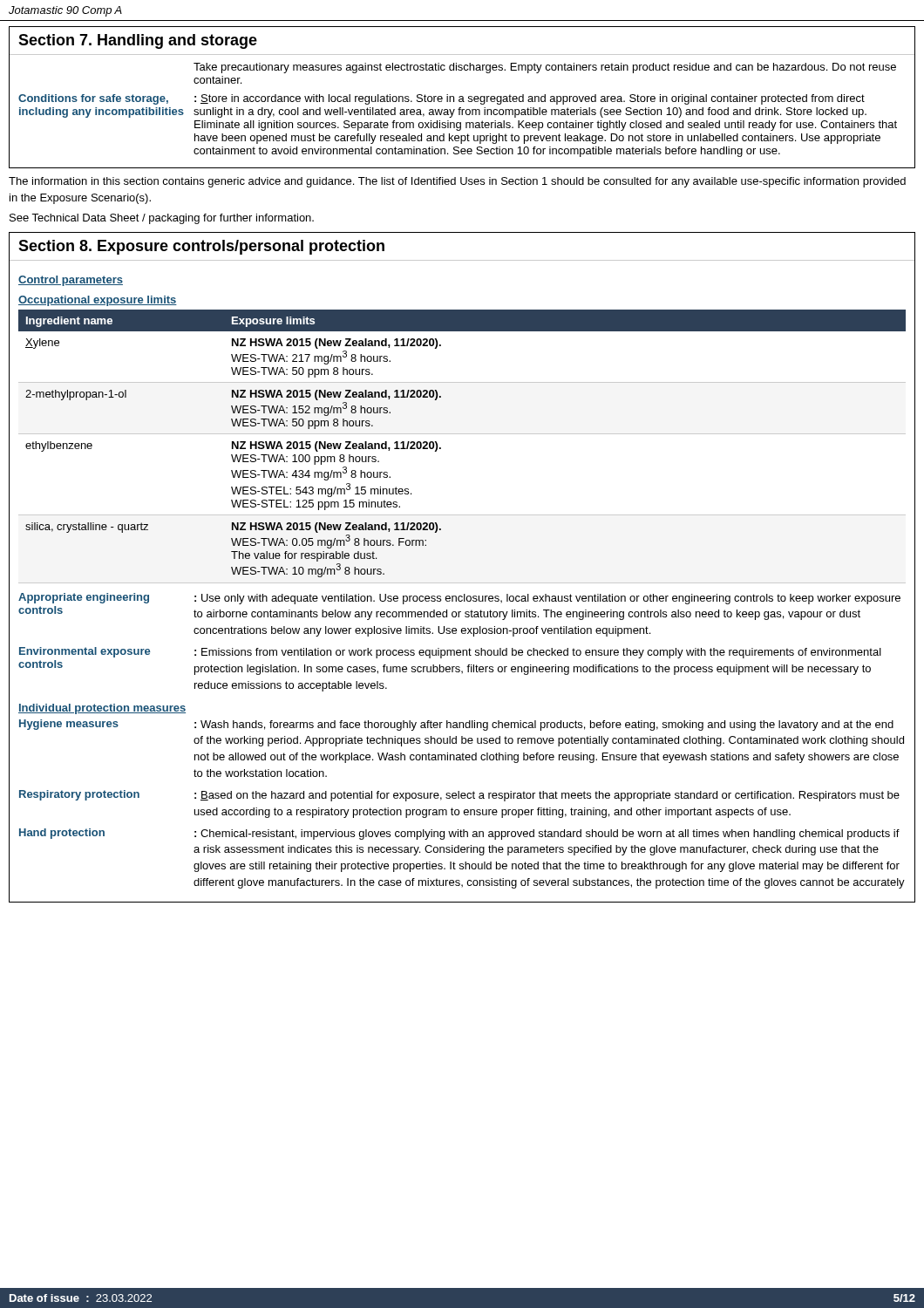
Task: Click on the region starting ": Emissions from ventilation or work"
Action: point(537,668)
